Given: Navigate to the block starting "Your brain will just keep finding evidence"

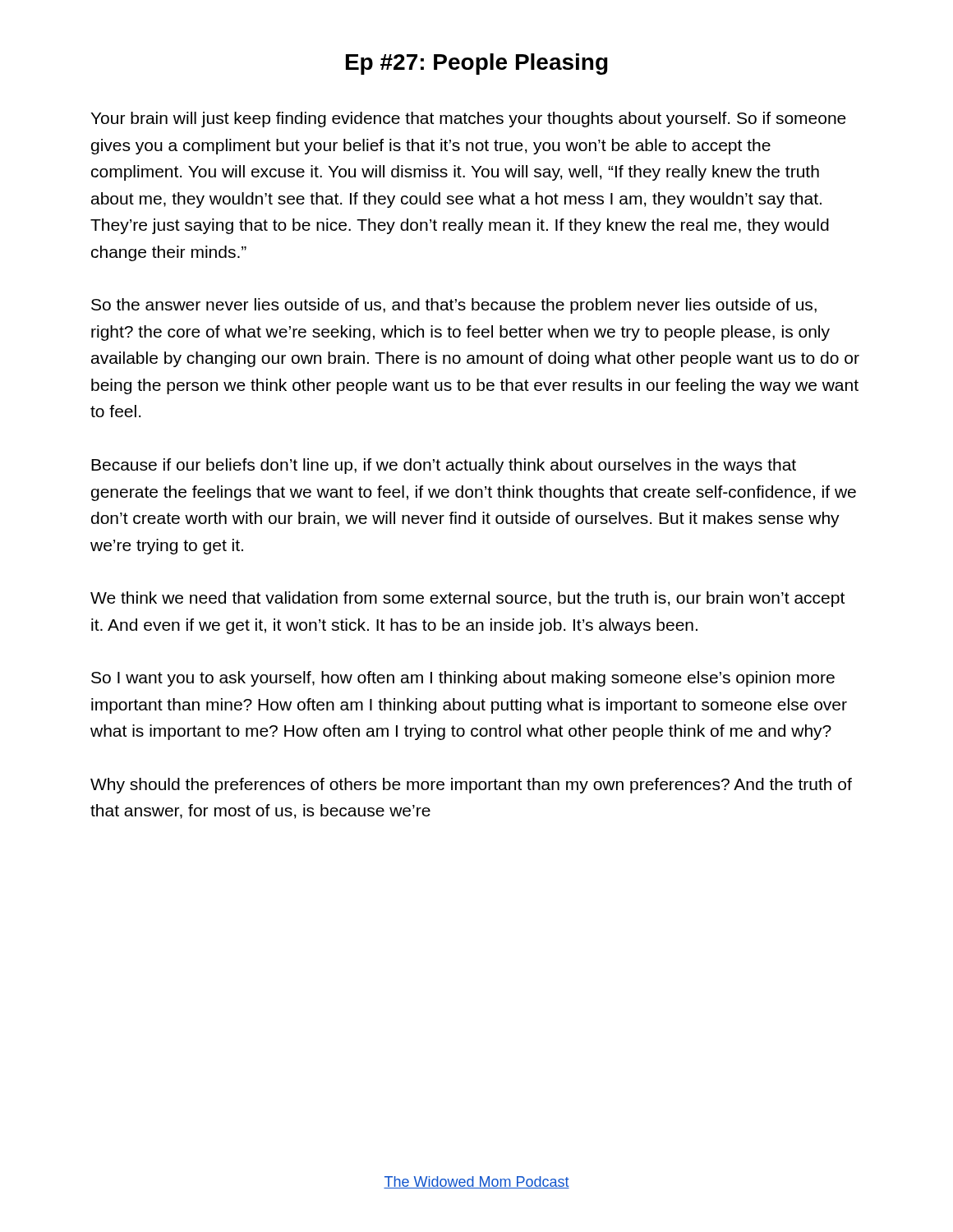Looking at the screenshot, I should [x=468, y=185].
